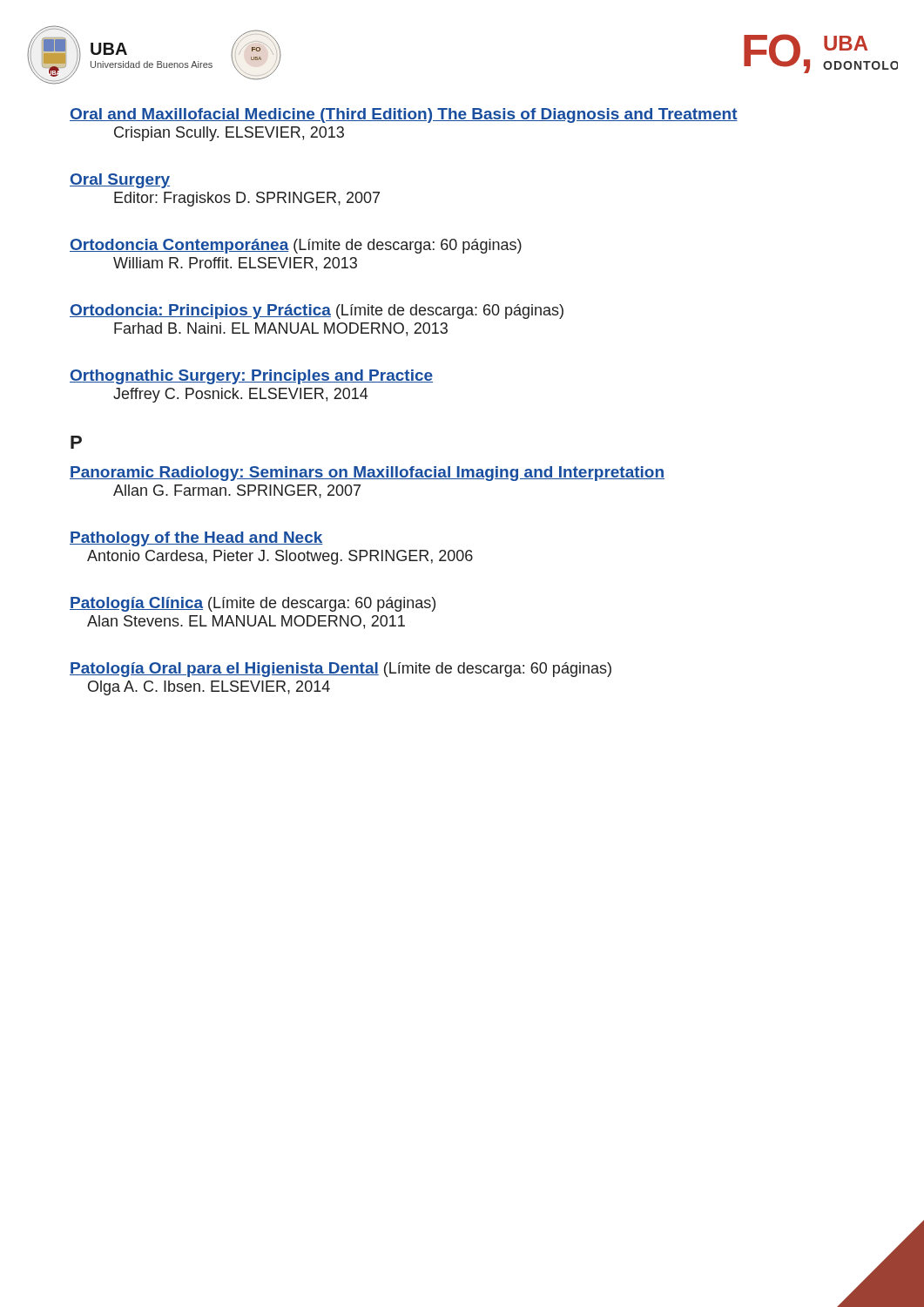
Task: Select the list item containing "Oral Surgery Editor: Fragiskos"
Action: (120, 181)
